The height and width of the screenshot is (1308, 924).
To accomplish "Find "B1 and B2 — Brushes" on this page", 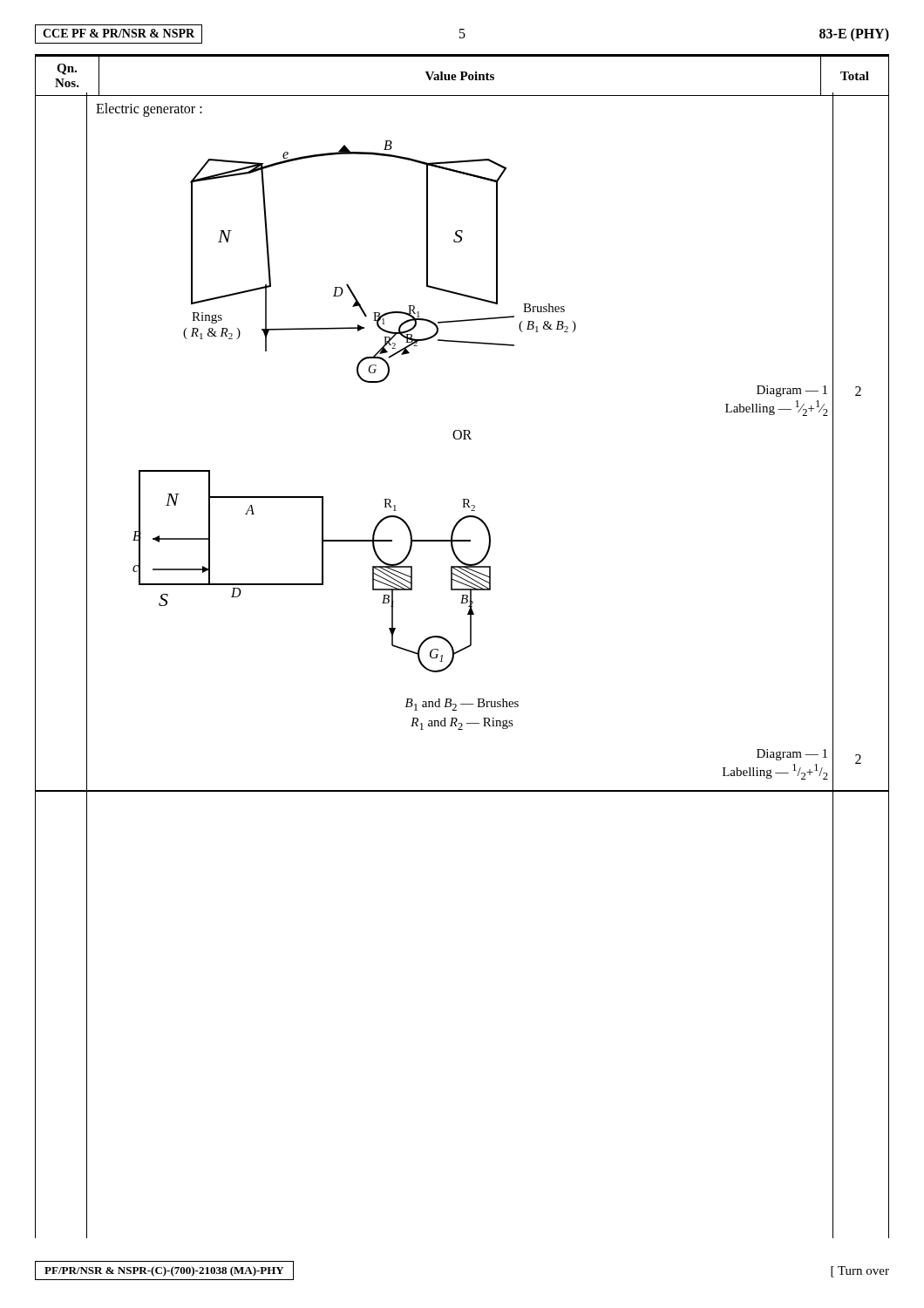I will (x=462, y=705).
